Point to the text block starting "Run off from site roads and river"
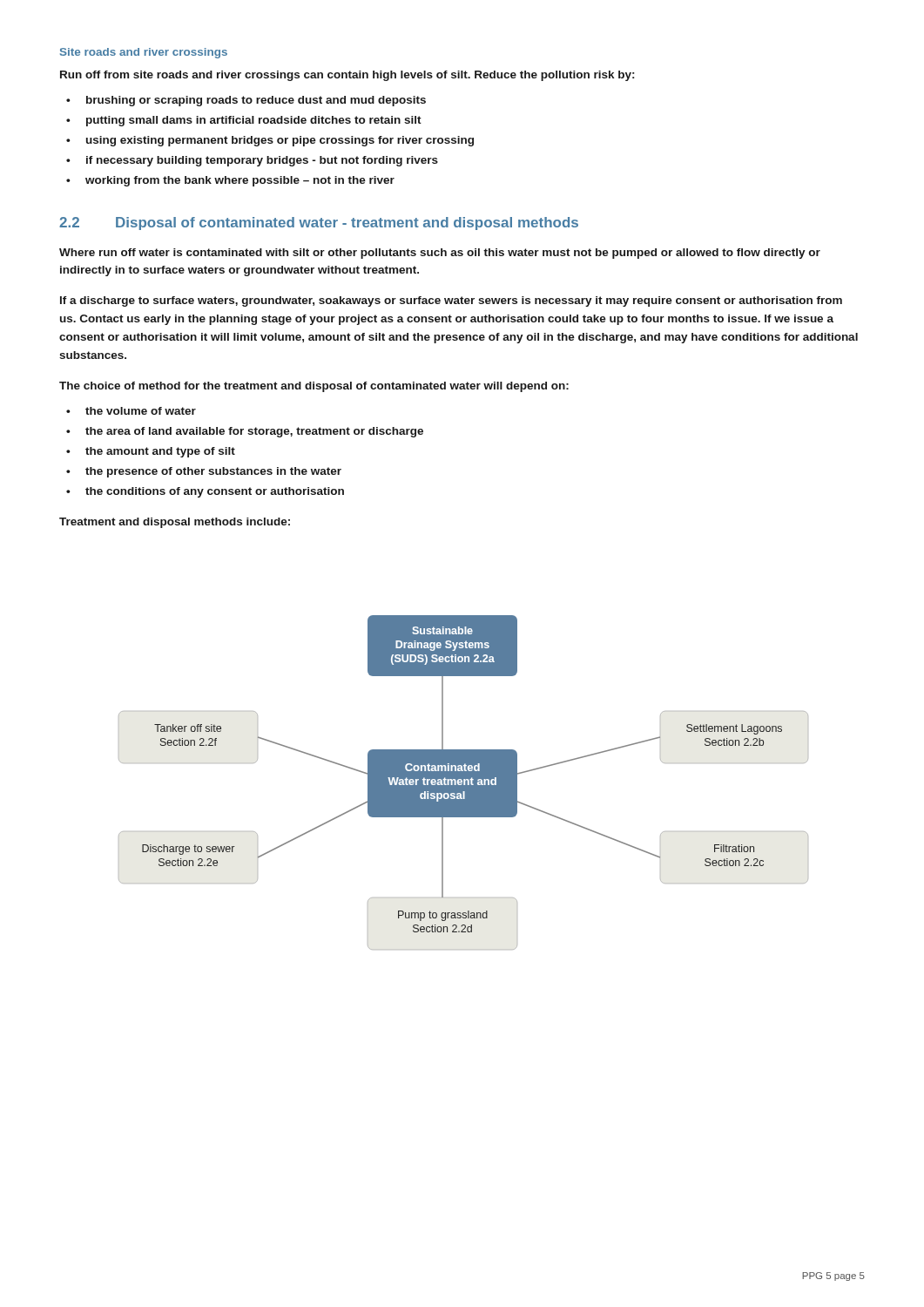Screen dimensions: 1307x924 pyautogui.click(x=347, y=74)
